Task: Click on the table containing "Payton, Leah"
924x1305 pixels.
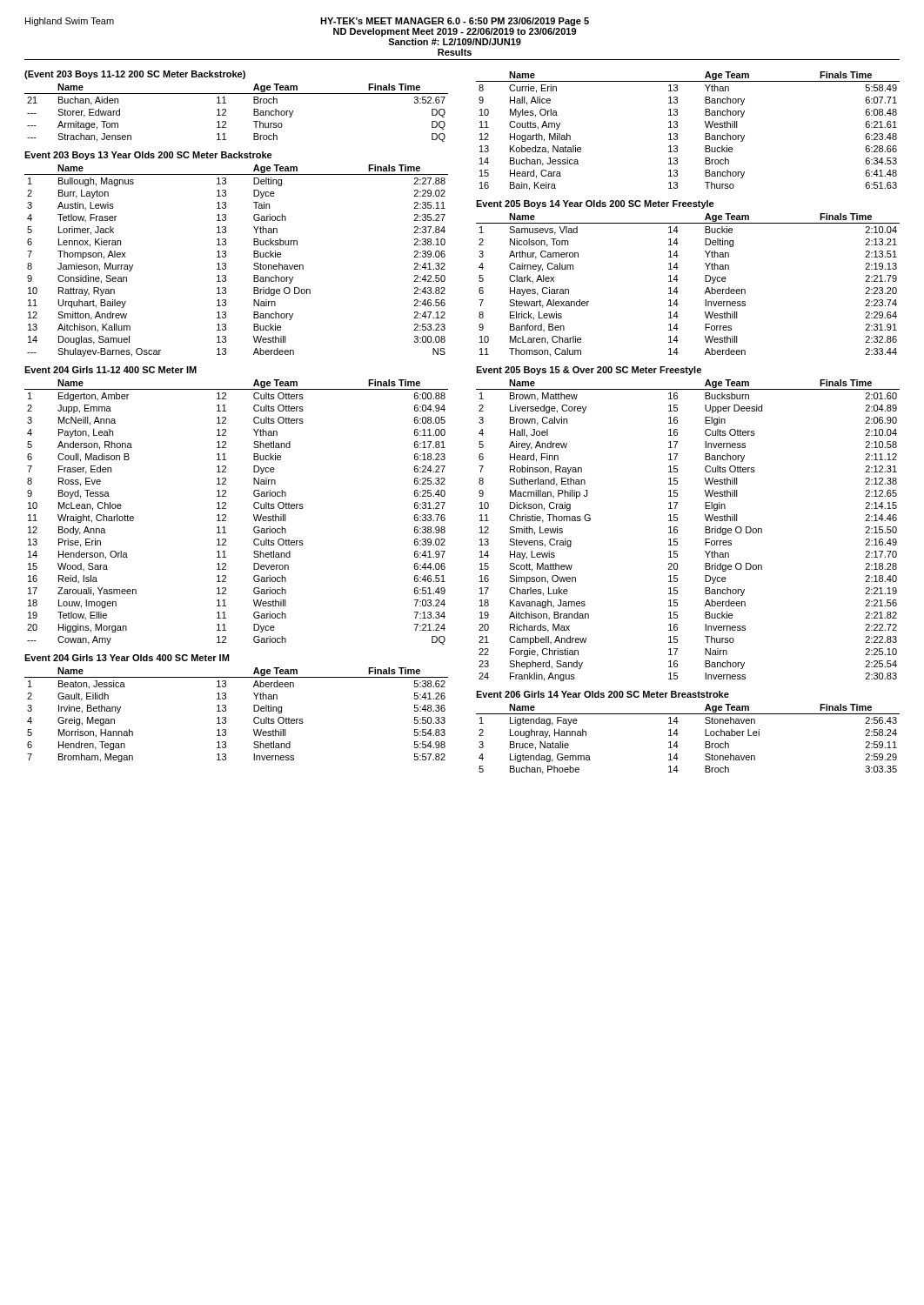Action: (236, 511)
